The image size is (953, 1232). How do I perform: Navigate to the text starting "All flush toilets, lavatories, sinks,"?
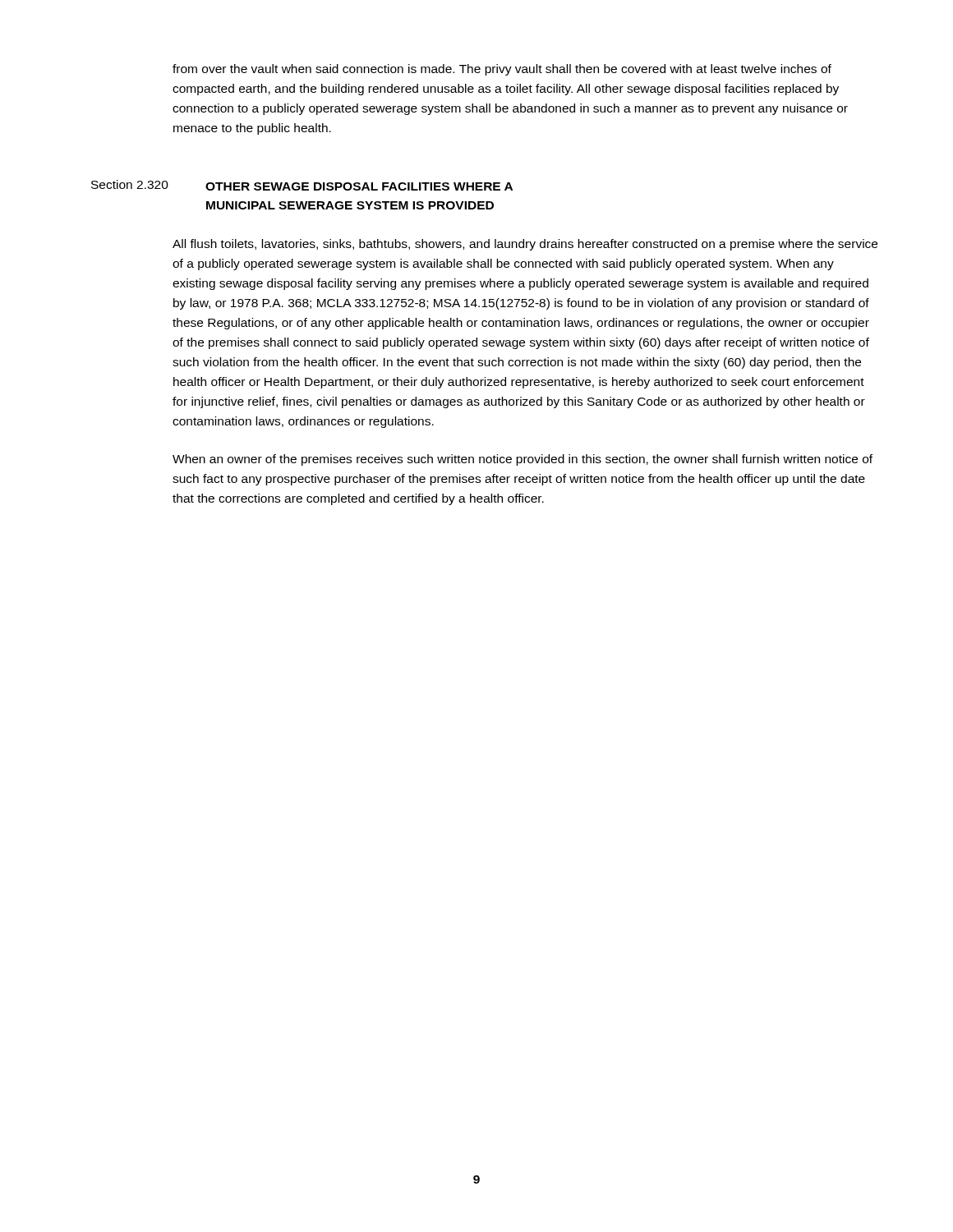[x=525, y=332]
